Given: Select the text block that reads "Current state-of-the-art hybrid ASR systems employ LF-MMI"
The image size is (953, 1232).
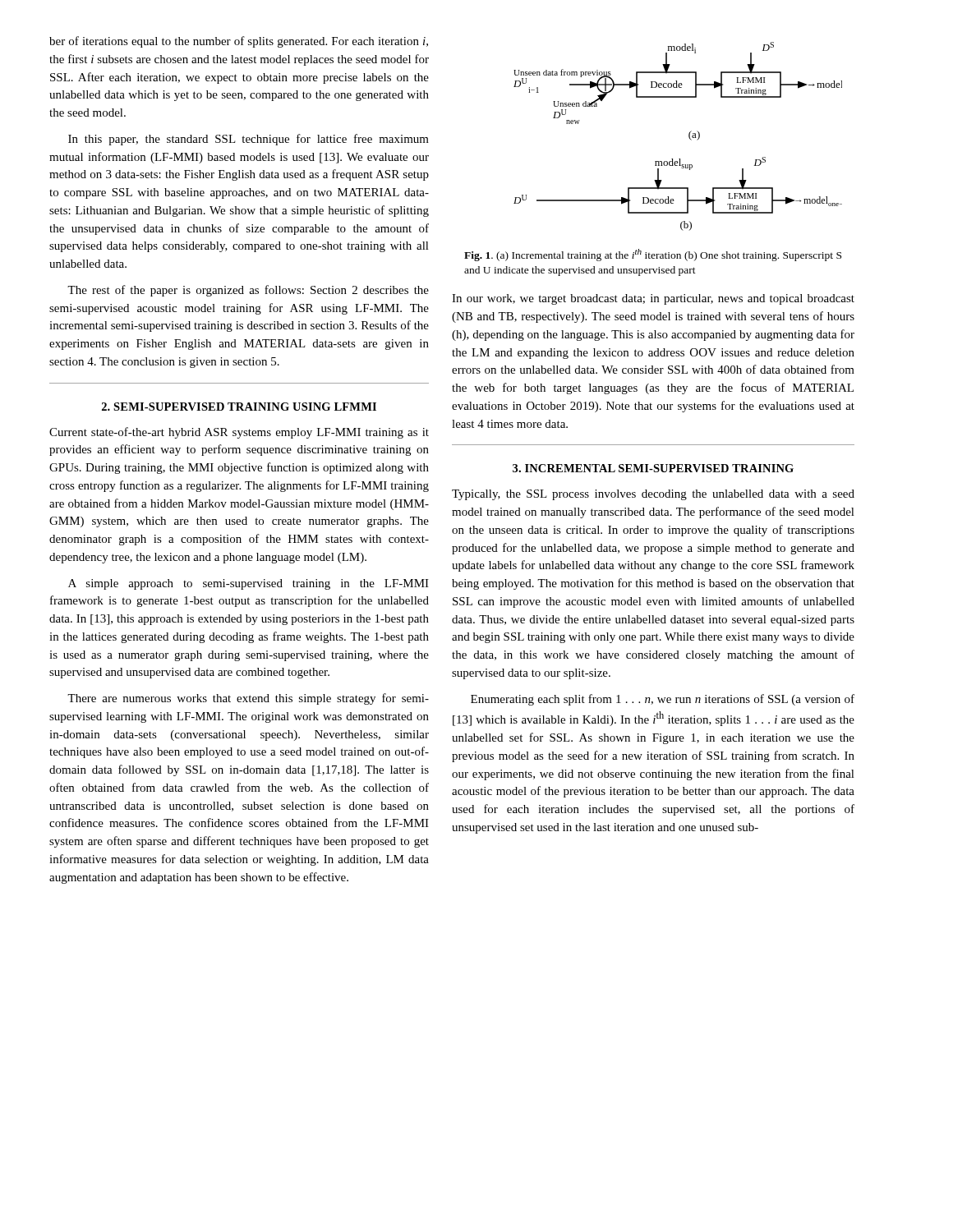Looking at the screenshot, I should tap(239, 495).
